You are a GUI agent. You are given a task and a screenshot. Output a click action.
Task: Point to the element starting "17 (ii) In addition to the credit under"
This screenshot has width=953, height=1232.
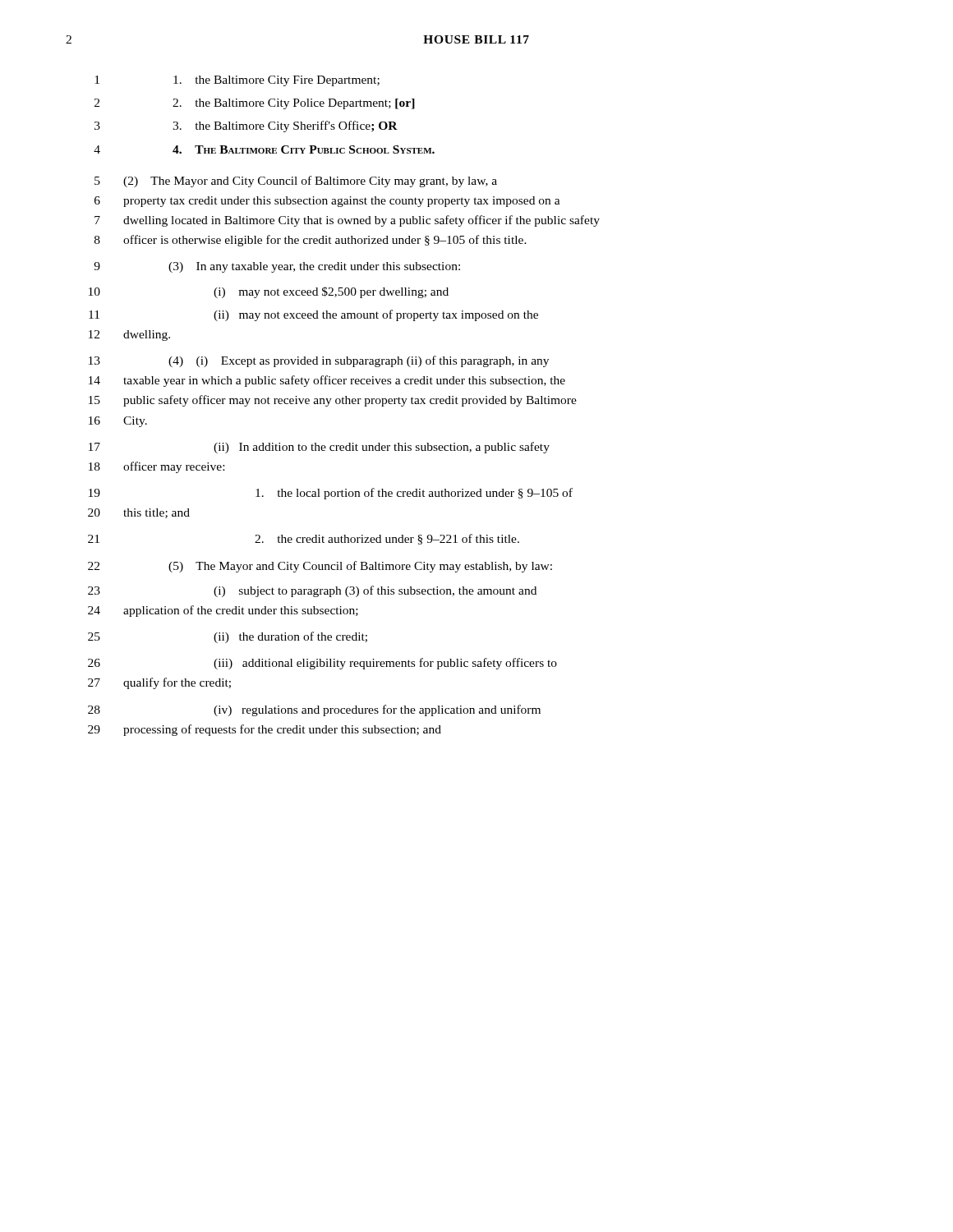[476, 447]
